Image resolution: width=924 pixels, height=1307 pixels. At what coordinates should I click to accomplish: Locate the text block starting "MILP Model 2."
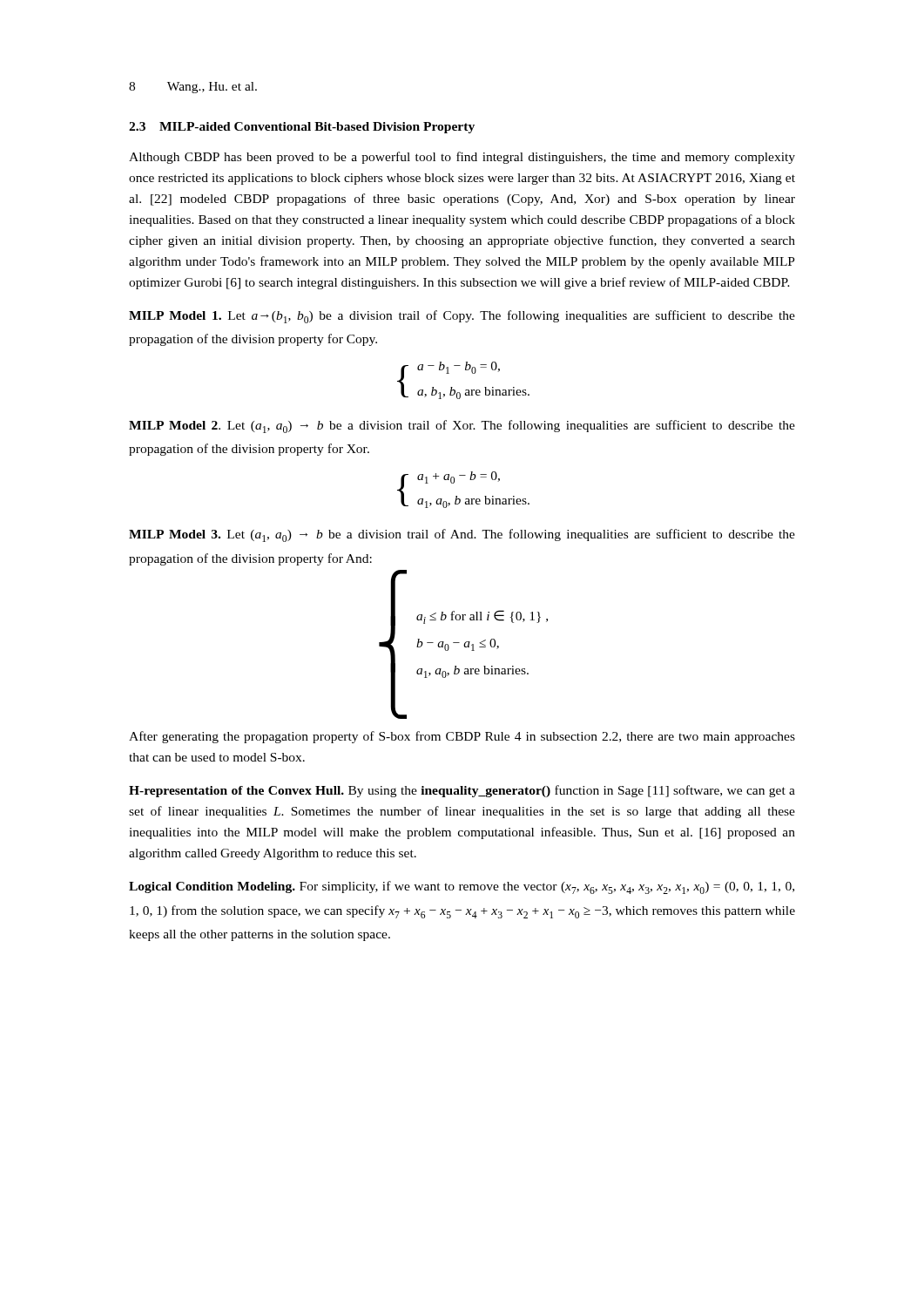tap(462, 436)
